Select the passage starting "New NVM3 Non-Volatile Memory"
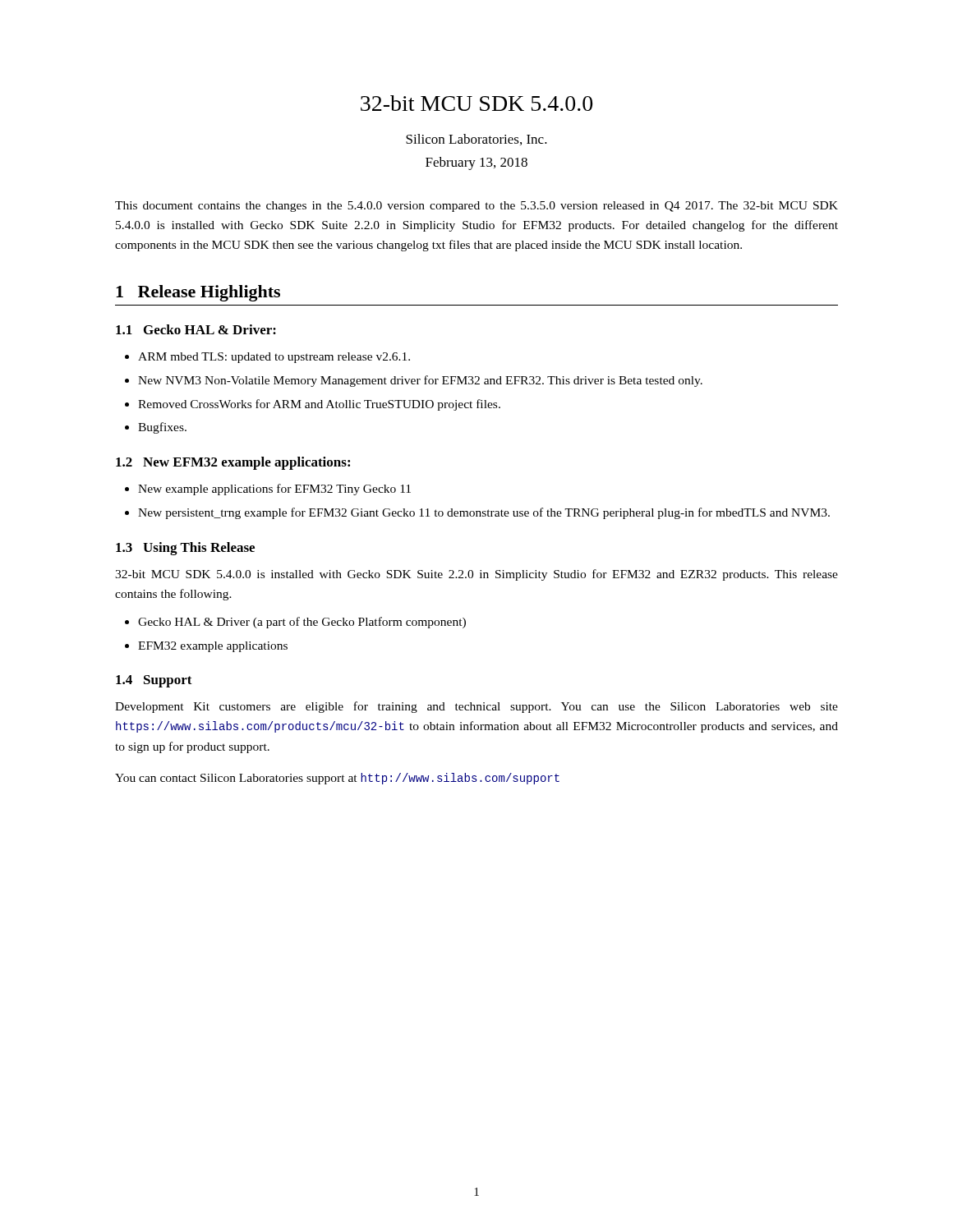The image size is (953, 1232). point(420,380)
